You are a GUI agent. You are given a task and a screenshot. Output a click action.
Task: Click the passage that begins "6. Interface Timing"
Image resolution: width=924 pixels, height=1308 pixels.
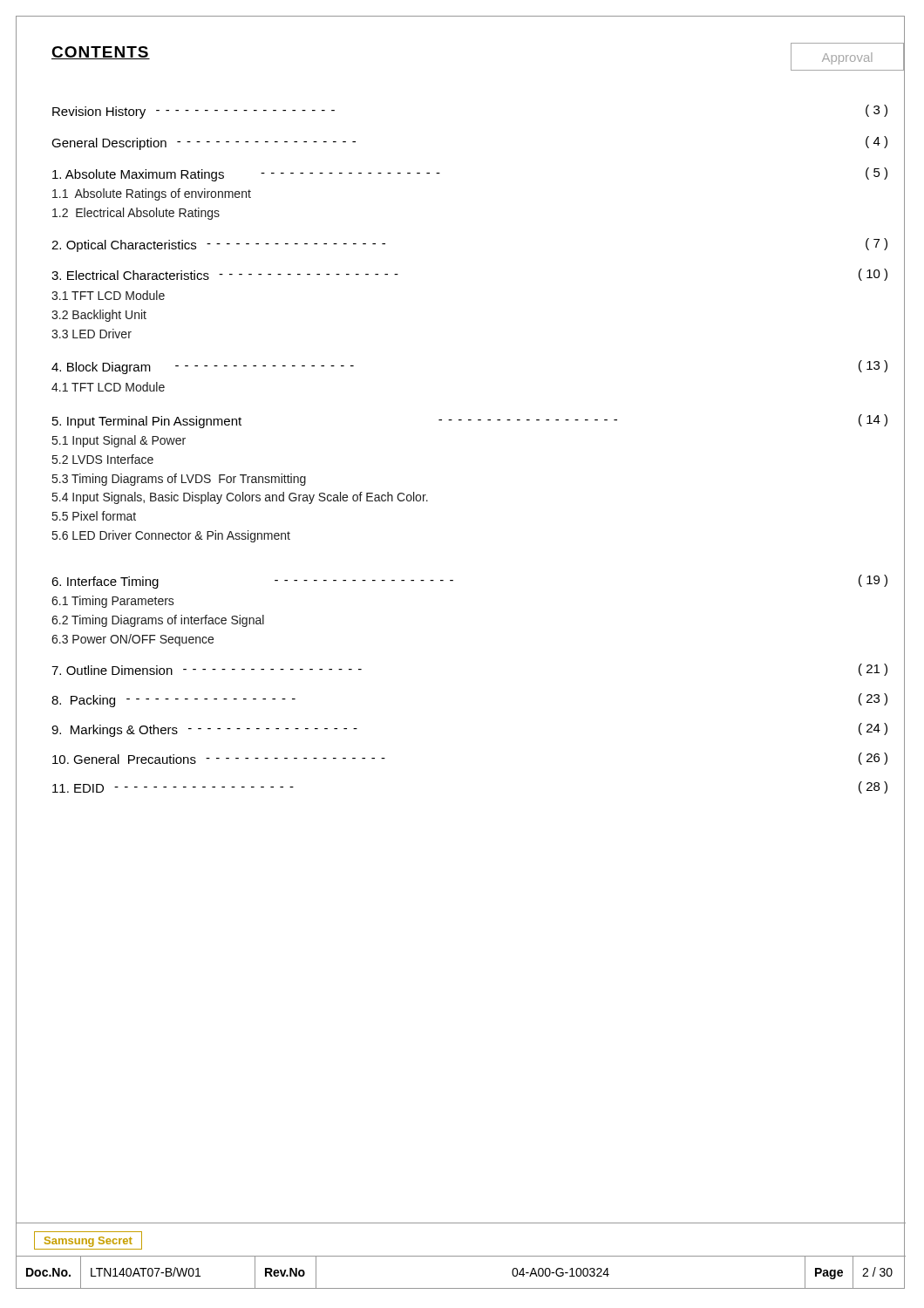[106, 580]
